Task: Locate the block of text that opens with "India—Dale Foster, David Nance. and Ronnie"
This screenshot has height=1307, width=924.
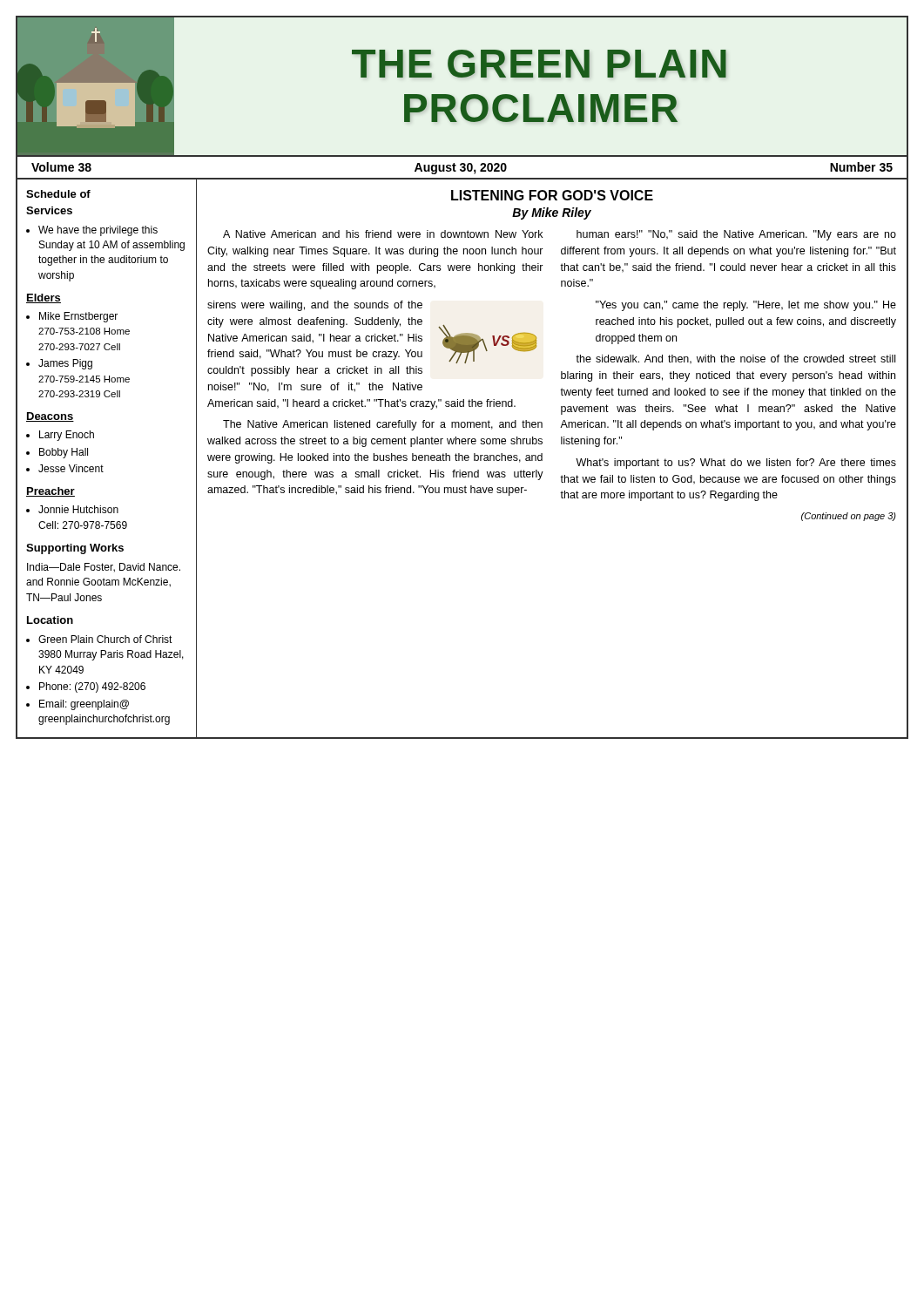Action: pyautogui.click(x=104, y=582)
